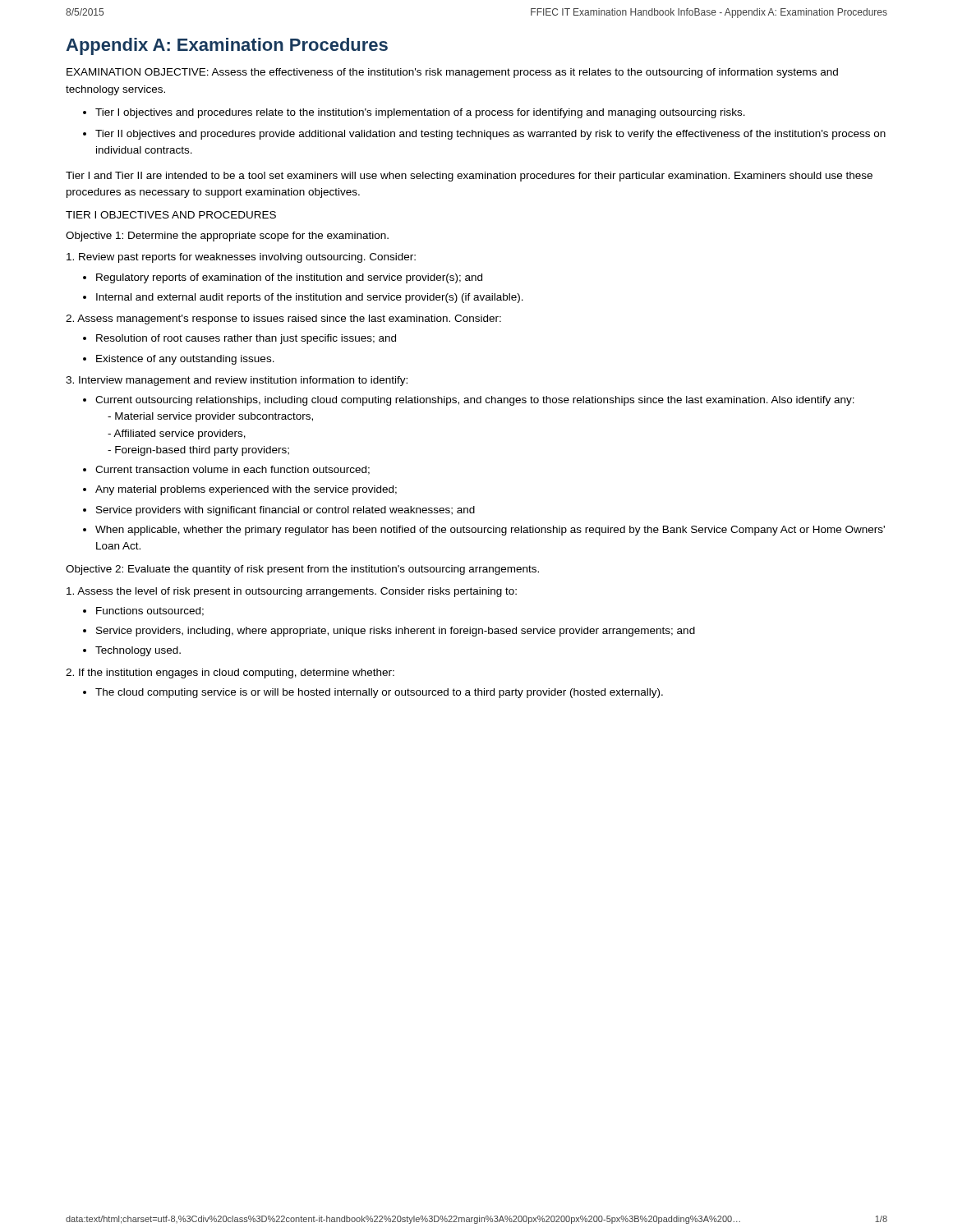Locate the text "TIER I OBJECTIVES AND PROCEDURES"
This screenshot has width=953, height=1232.
click(171, 215)
